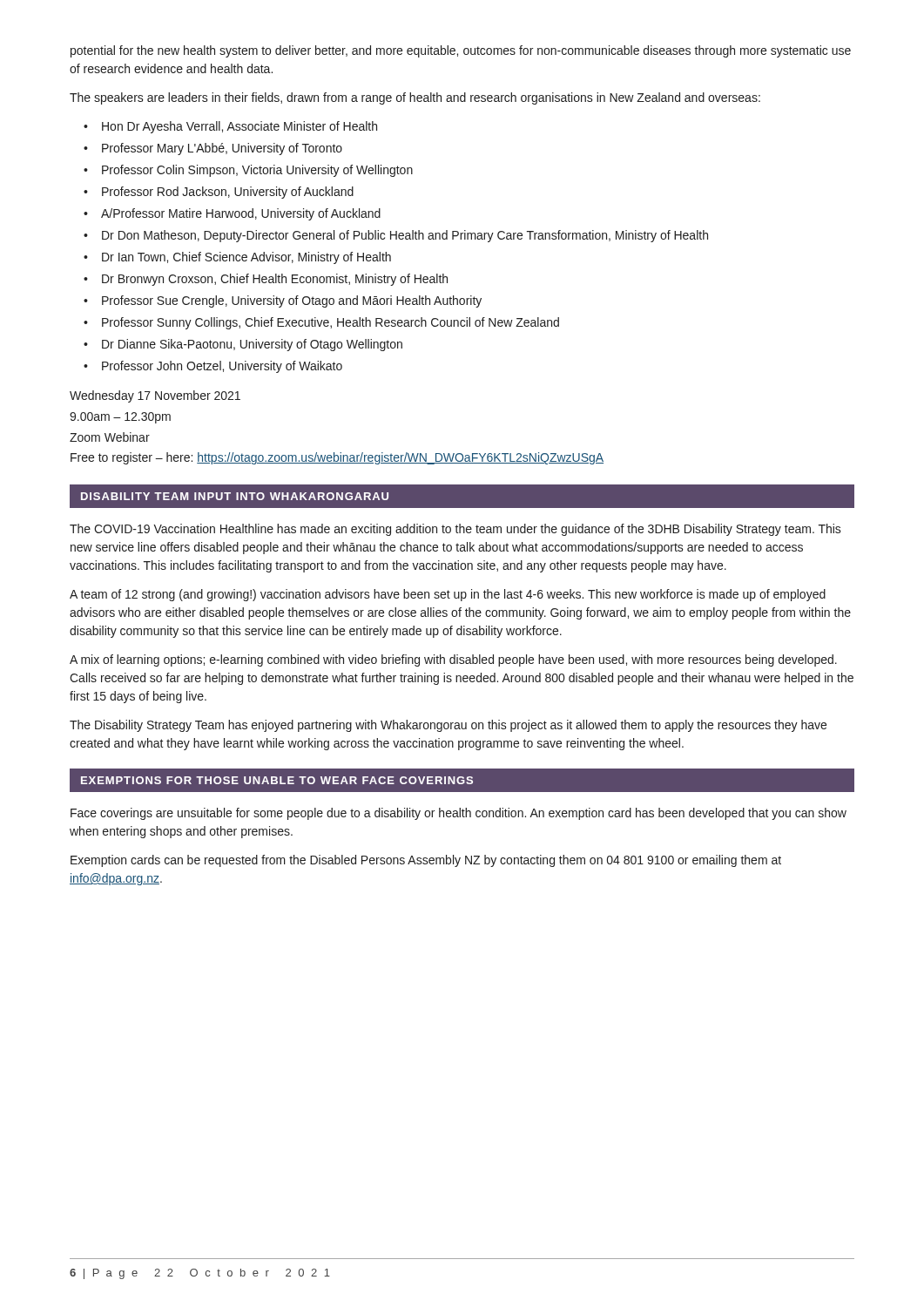The image size is (924, 1307).
Task: Point to the block beginning "Face coverings are unsuitable for some people"
Action: (462, 823)
